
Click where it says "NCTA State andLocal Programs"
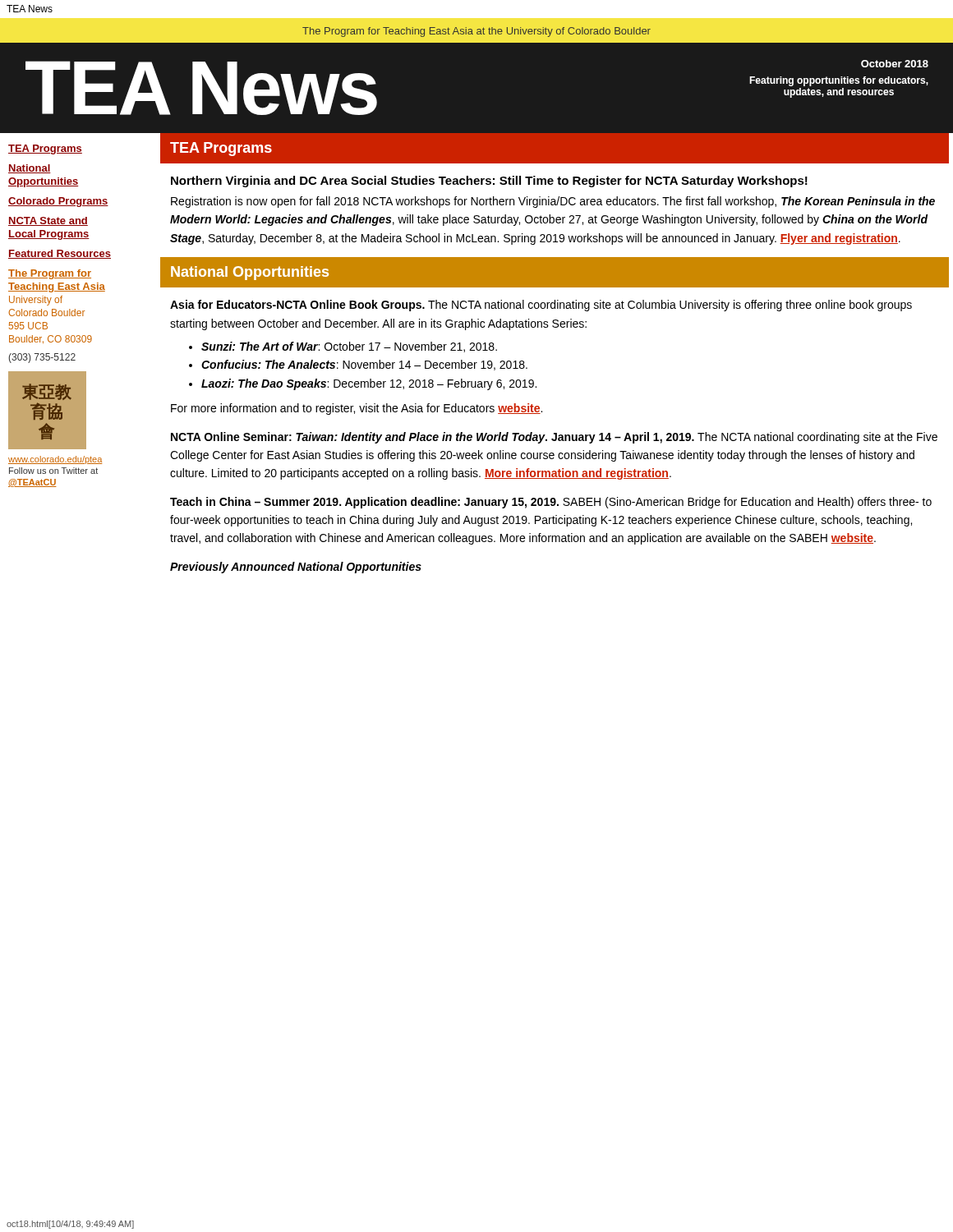[x=49, y=227]
